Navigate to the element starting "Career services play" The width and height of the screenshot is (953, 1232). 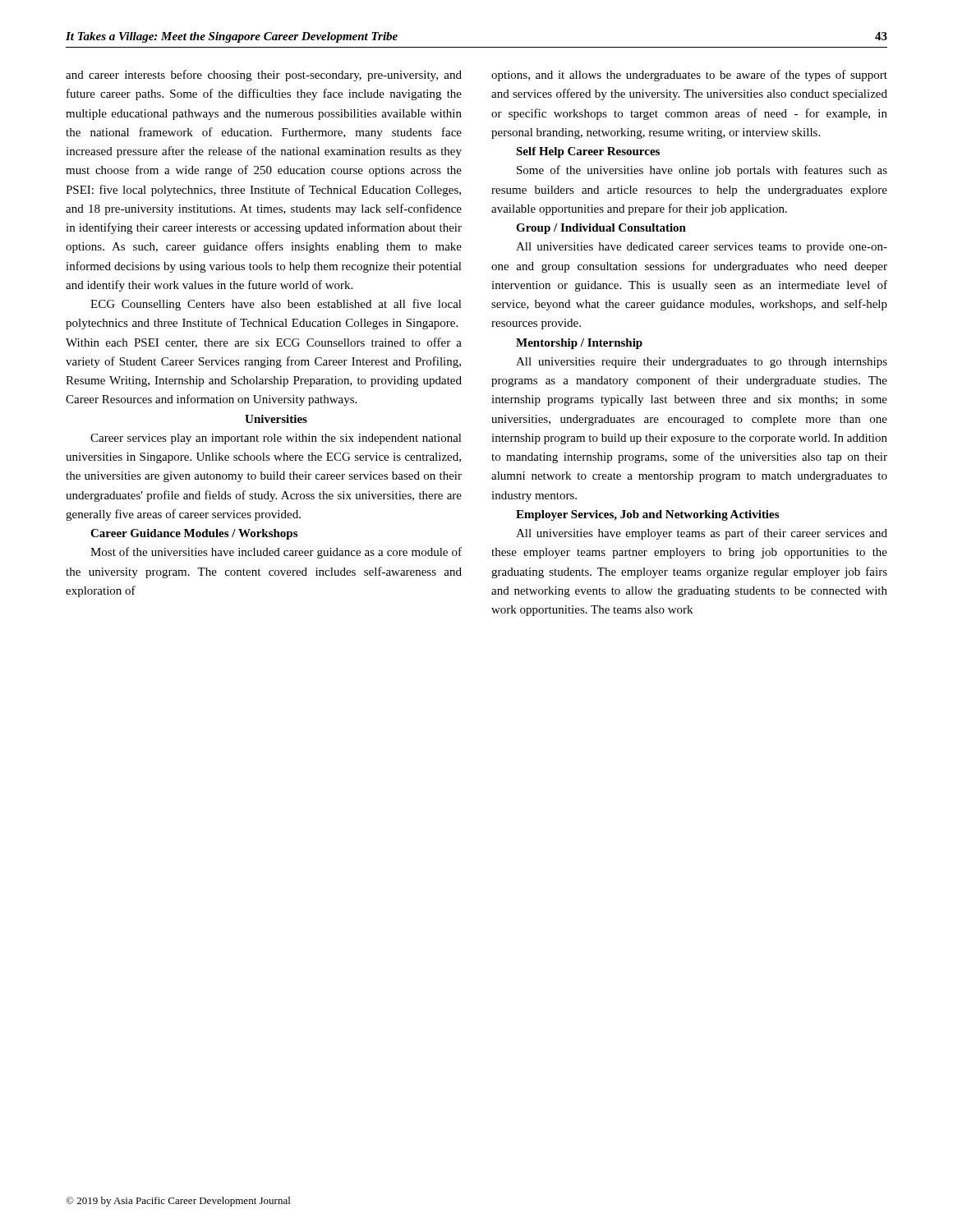point(264,476)
